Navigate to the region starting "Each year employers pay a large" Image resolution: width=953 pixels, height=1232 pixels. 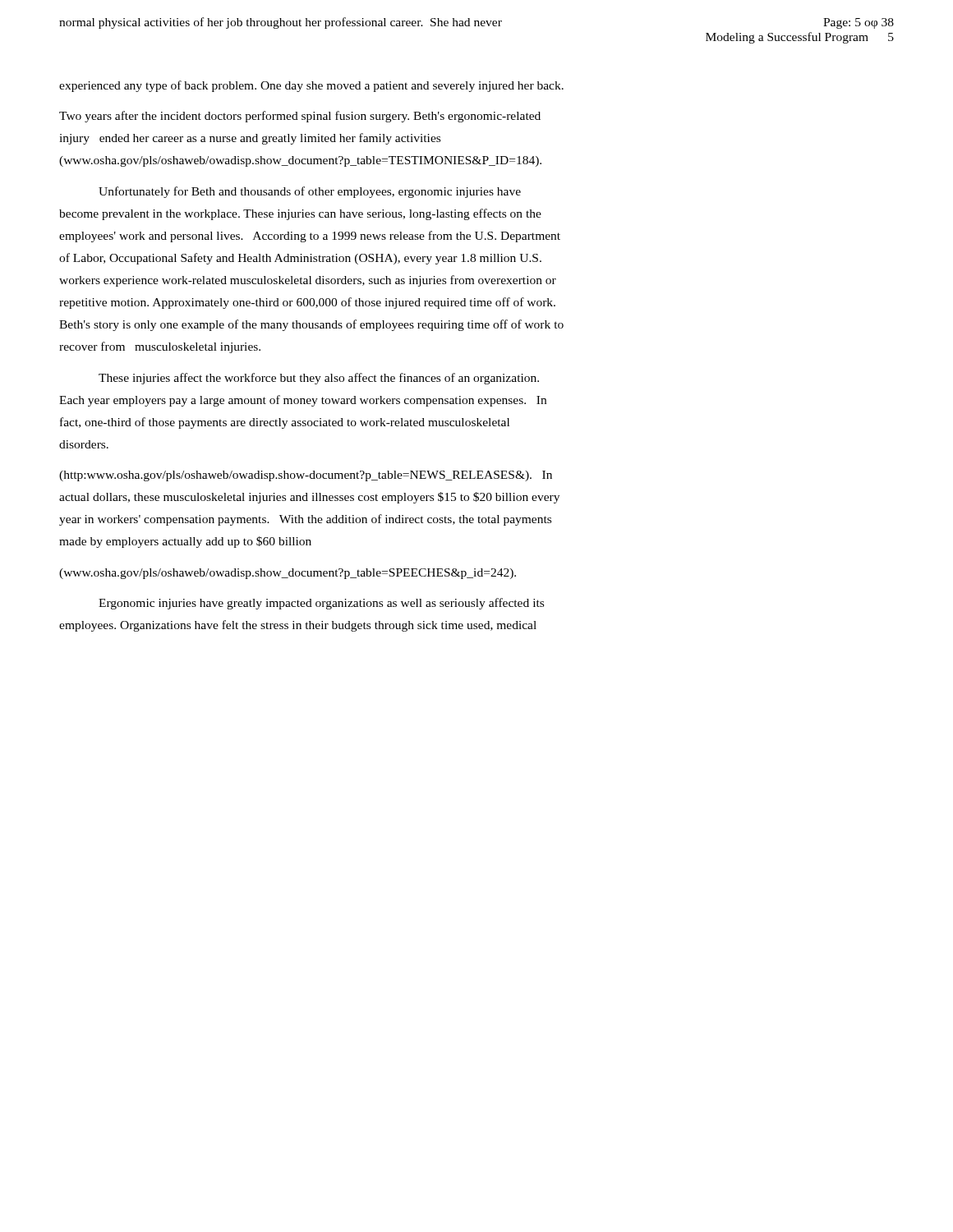[303, 399]
